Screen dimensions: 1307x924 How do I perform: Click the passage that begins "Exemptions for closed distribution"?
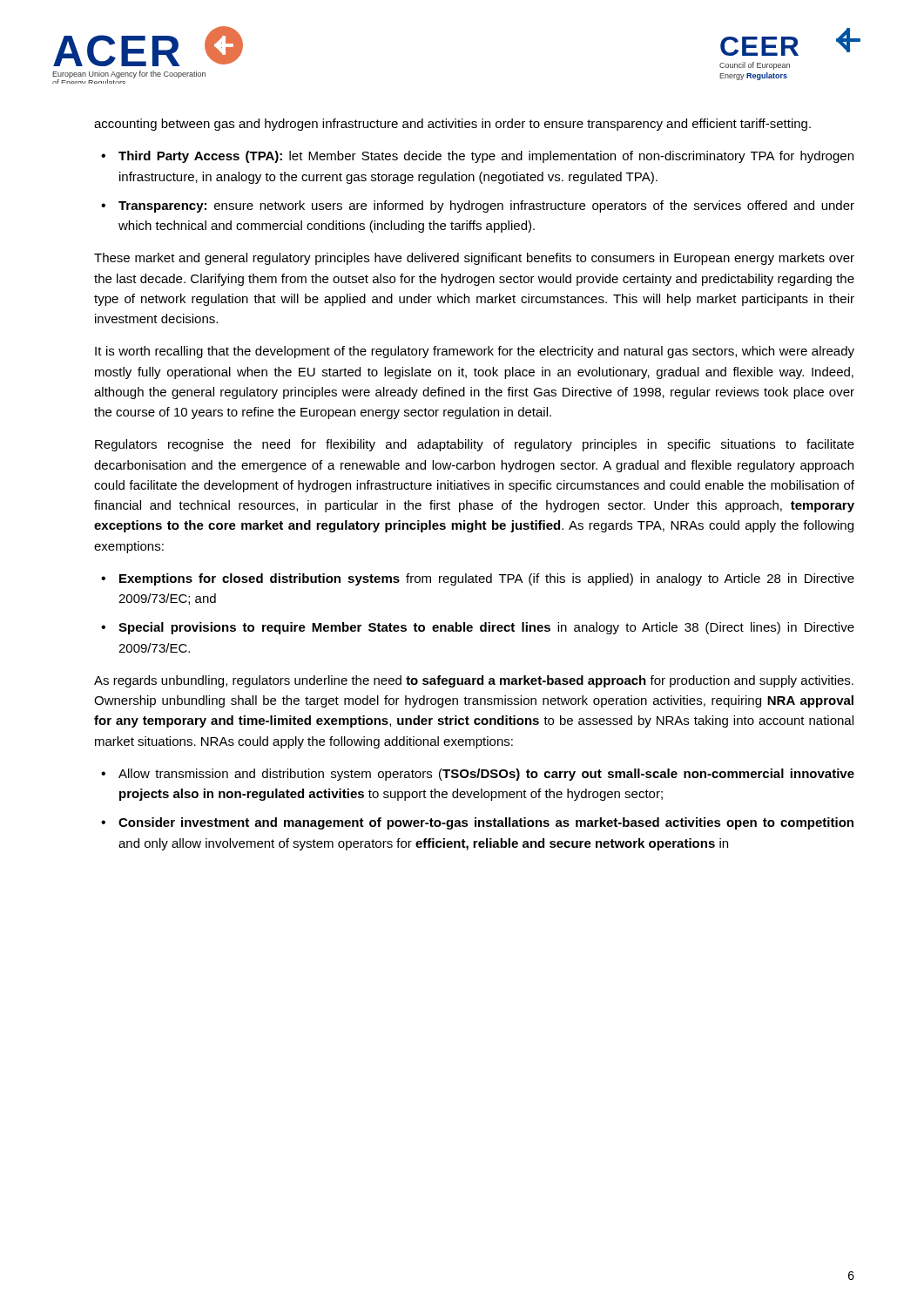pyautogui.click(x=486, y=588)
